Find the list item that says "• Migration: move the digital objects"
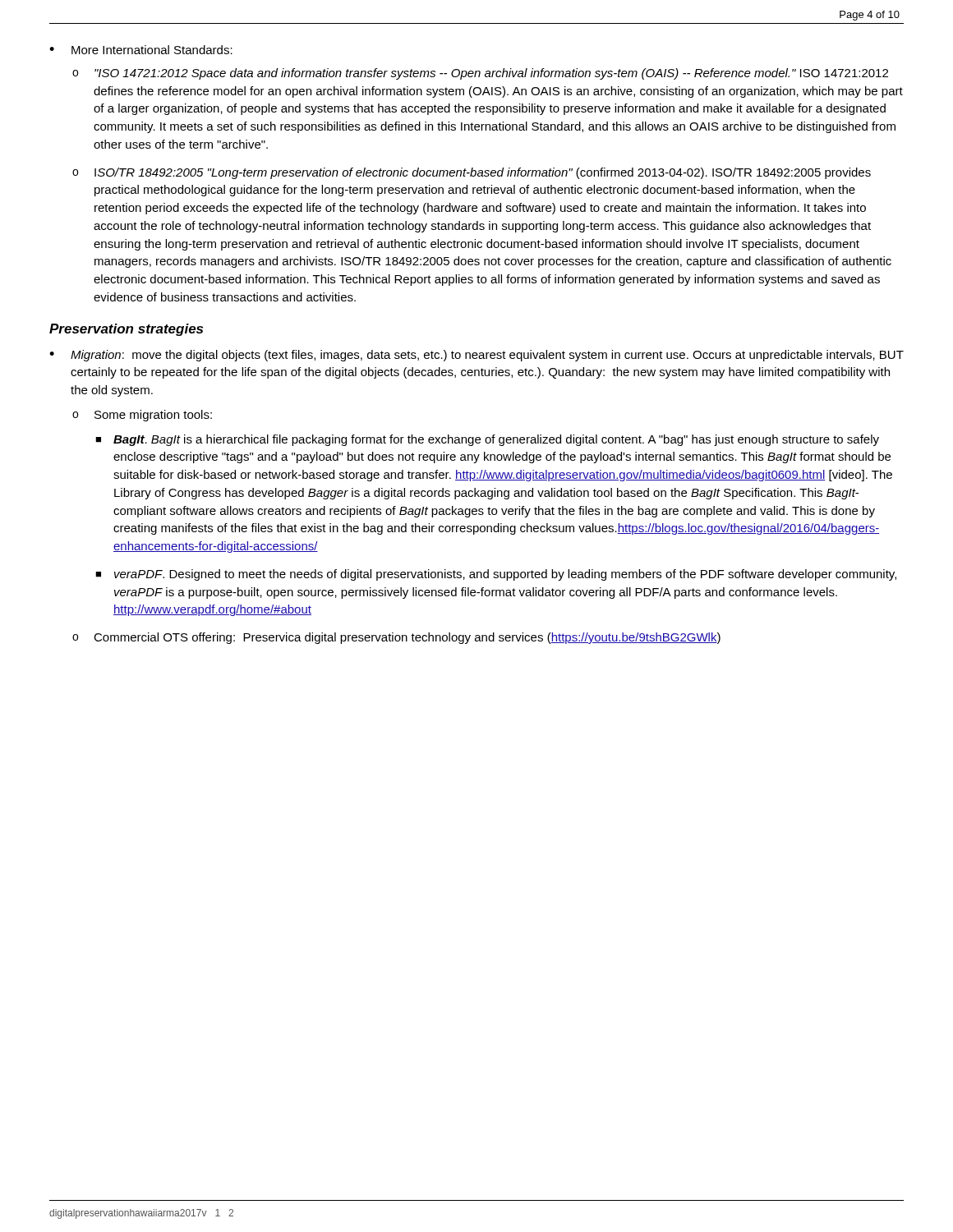953x1232 pixels. (476, 372)
